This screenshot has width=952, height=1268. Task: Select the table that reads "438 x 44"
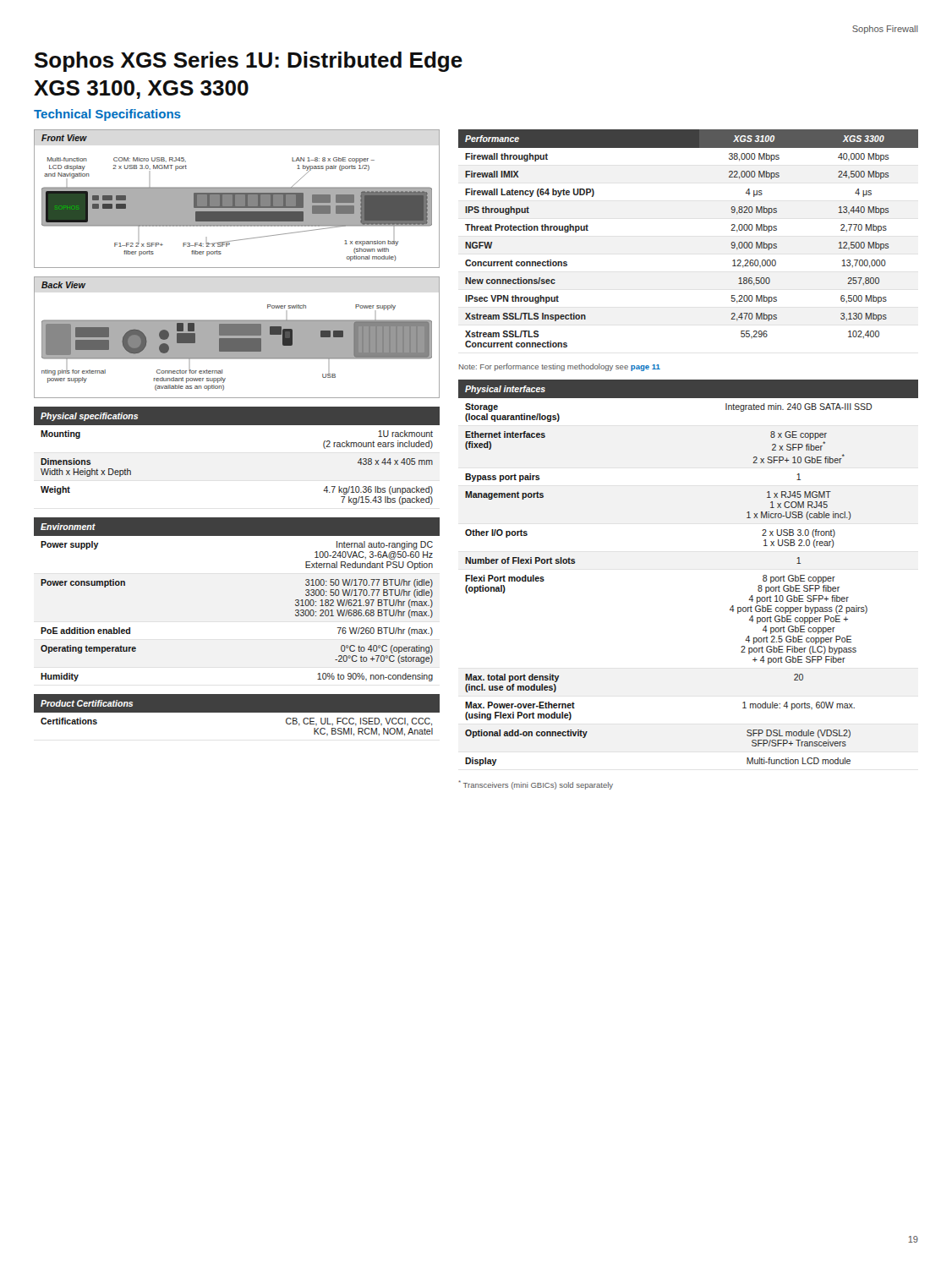click(237, 458)
